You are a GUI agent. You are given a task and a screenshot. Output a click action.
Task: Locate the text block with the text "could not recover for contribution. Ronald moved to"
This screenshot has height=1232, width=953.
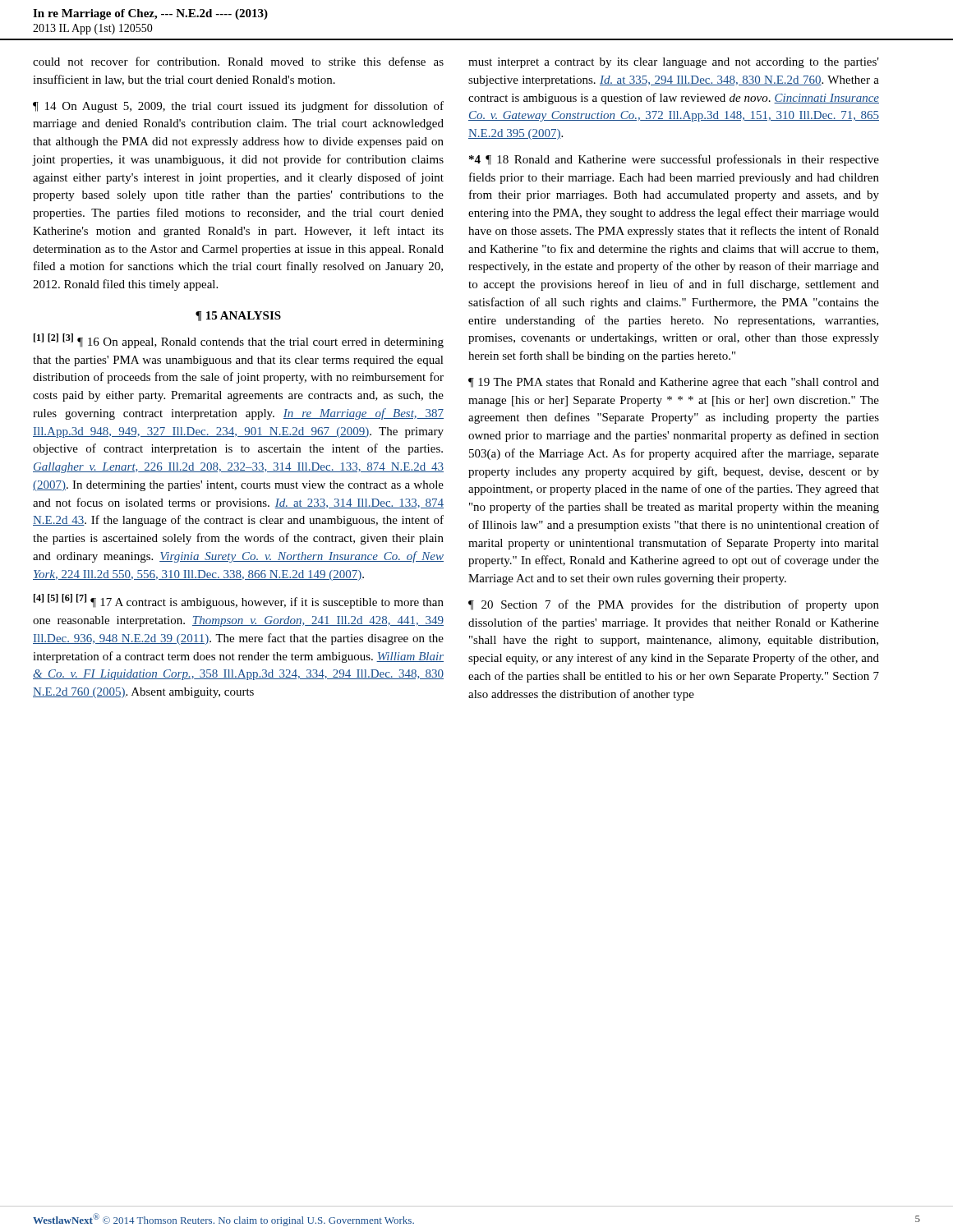[x=238, y=71]
